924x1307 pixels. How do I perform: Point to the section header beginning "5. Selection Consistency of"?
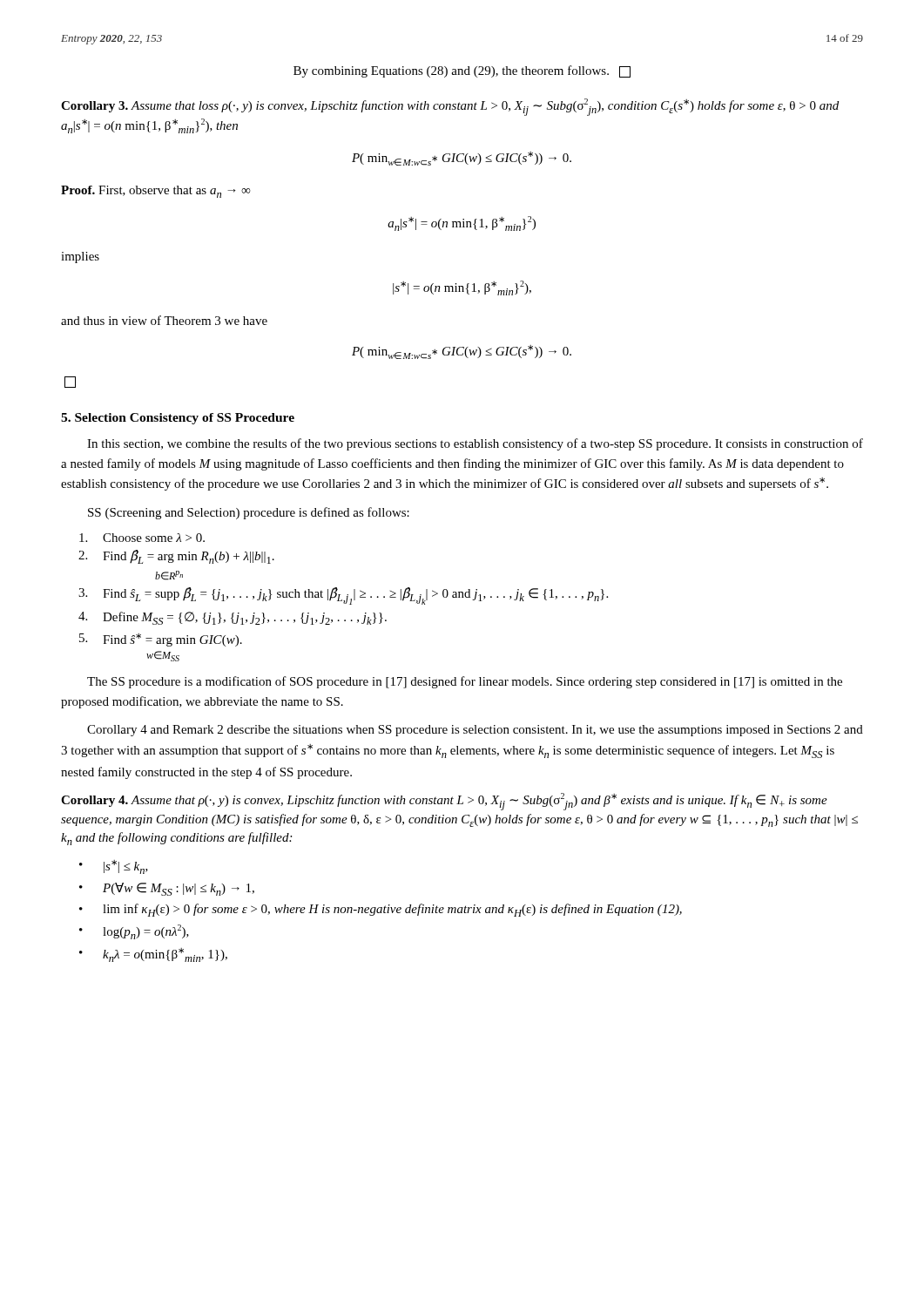click(178, 417)
